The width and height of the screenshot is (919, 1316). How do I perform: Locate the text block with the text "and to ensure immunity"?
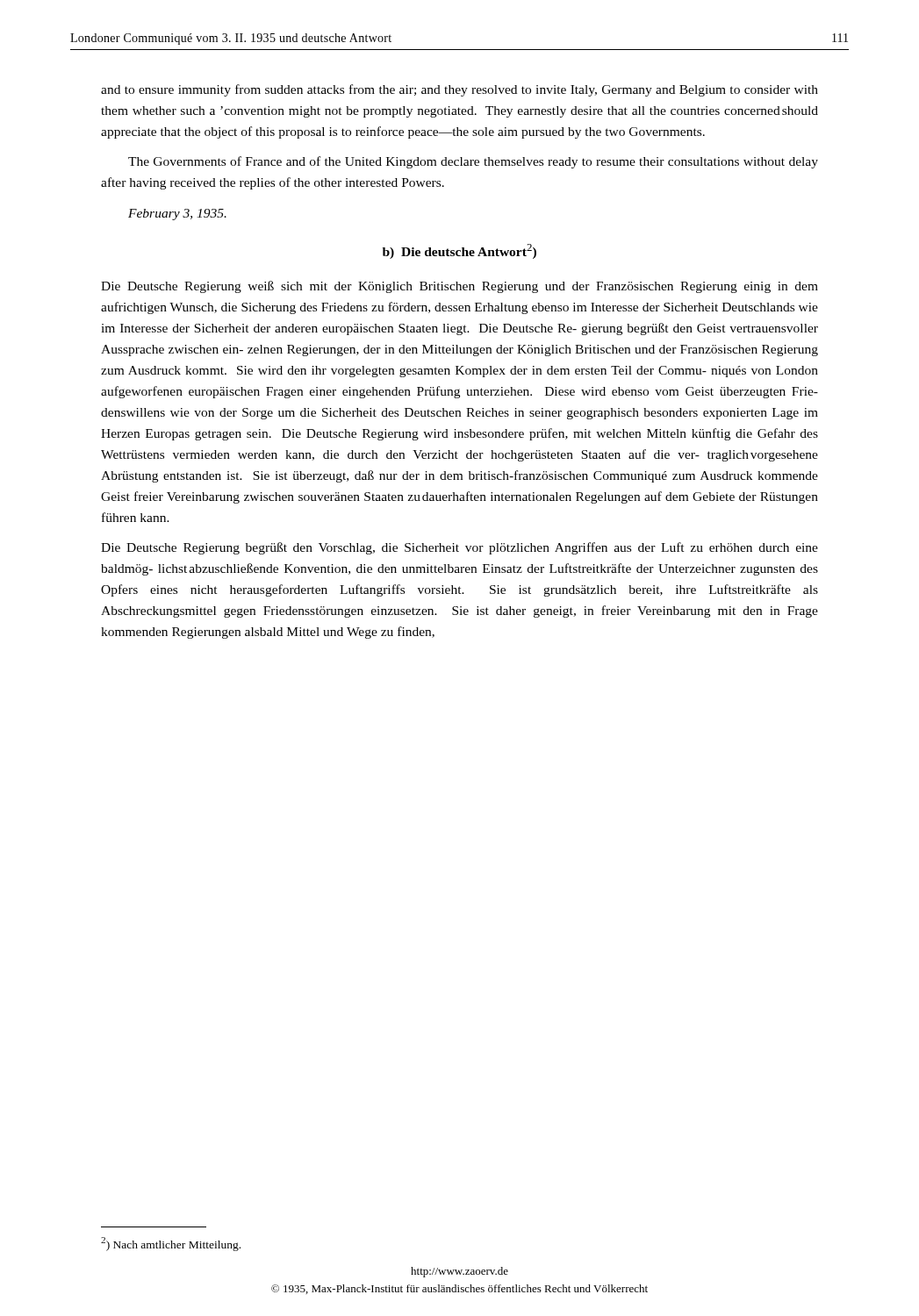[460, 136]
